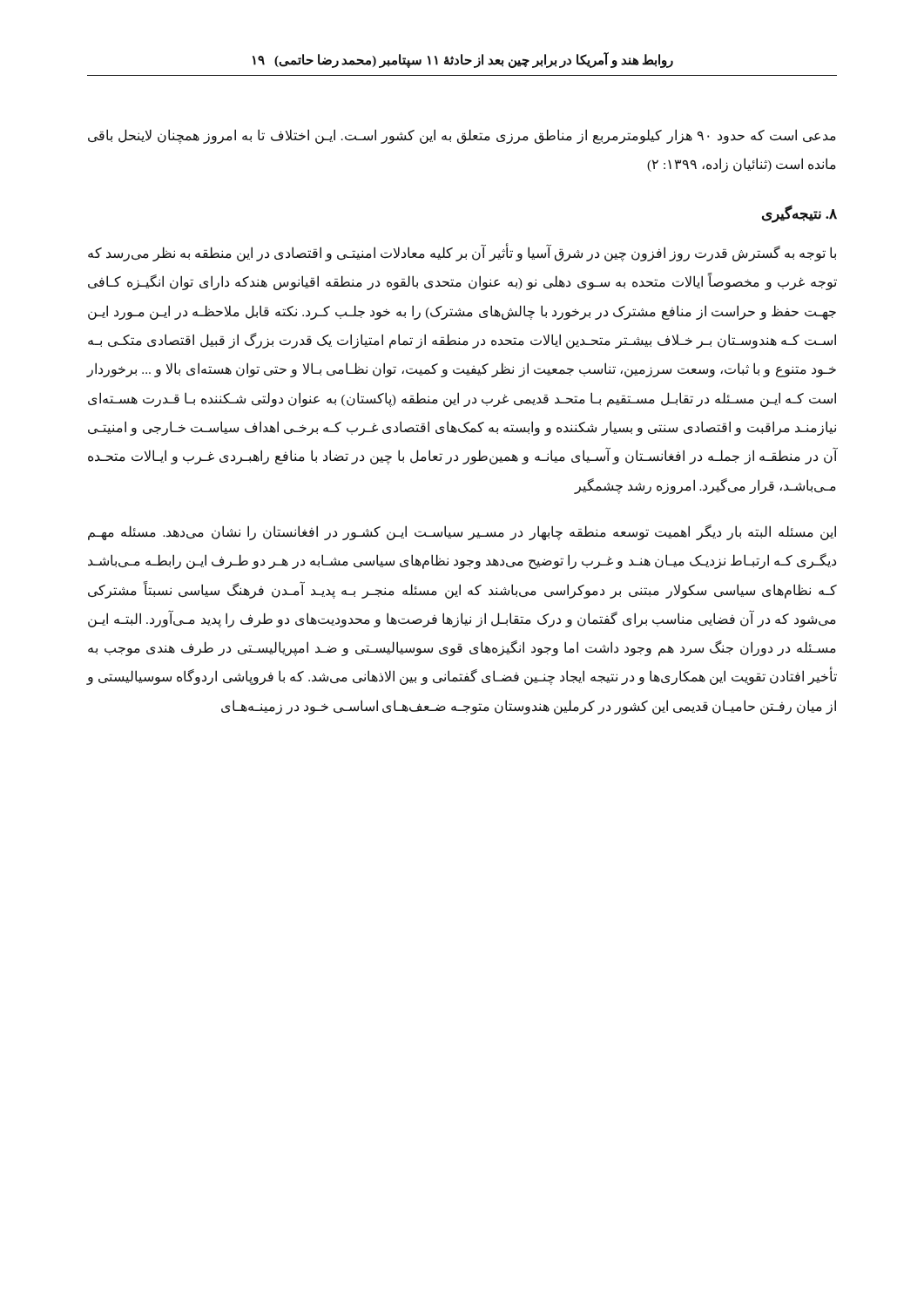Image resolution: width=924 pixels, height=1307 pixels.
Task: Click on the text block with the text "این مسئله البته بار"
Action: pyautogui.click(x=462, y=619)
